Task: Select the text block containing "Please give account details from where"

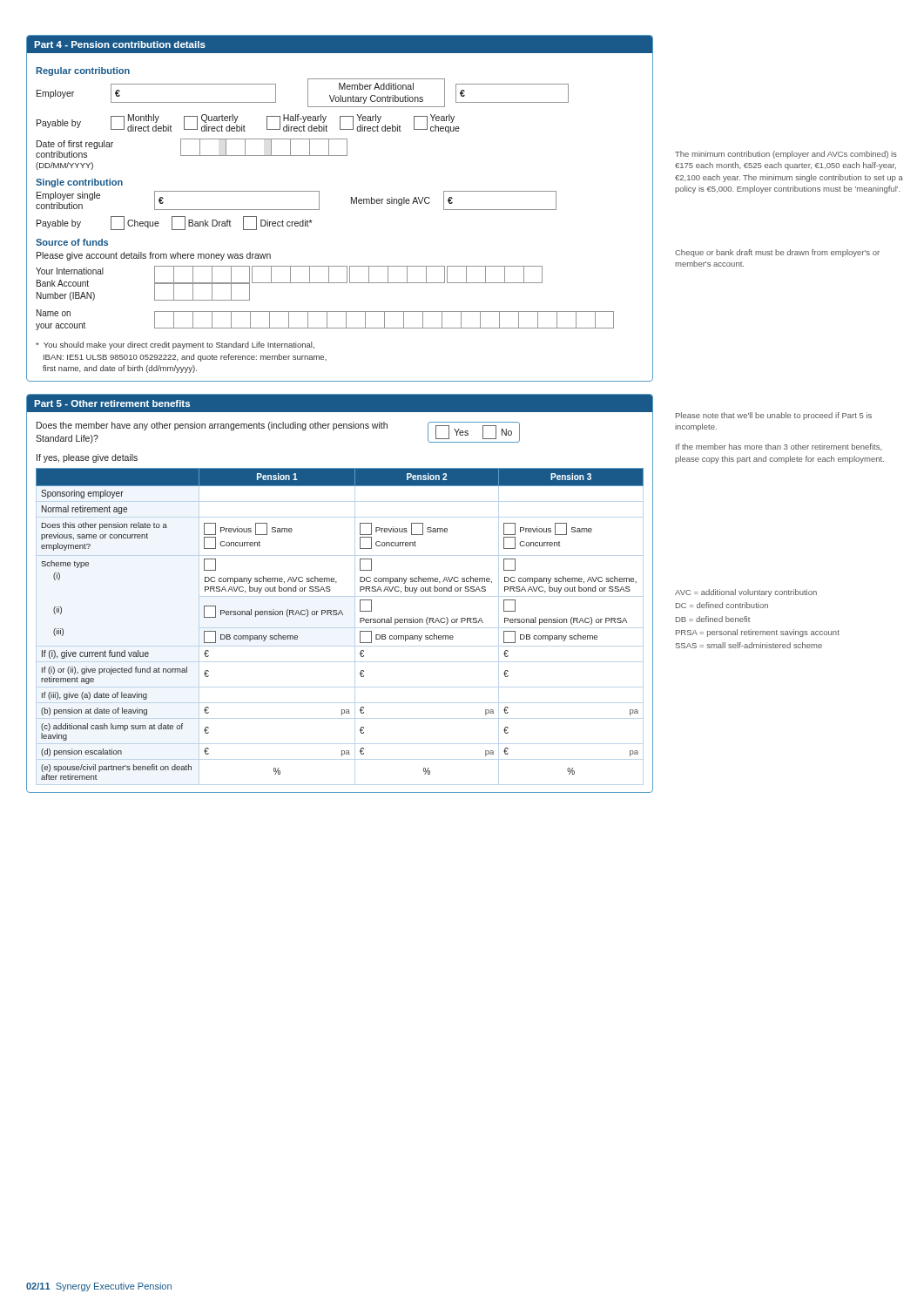Action: [153, 256]
